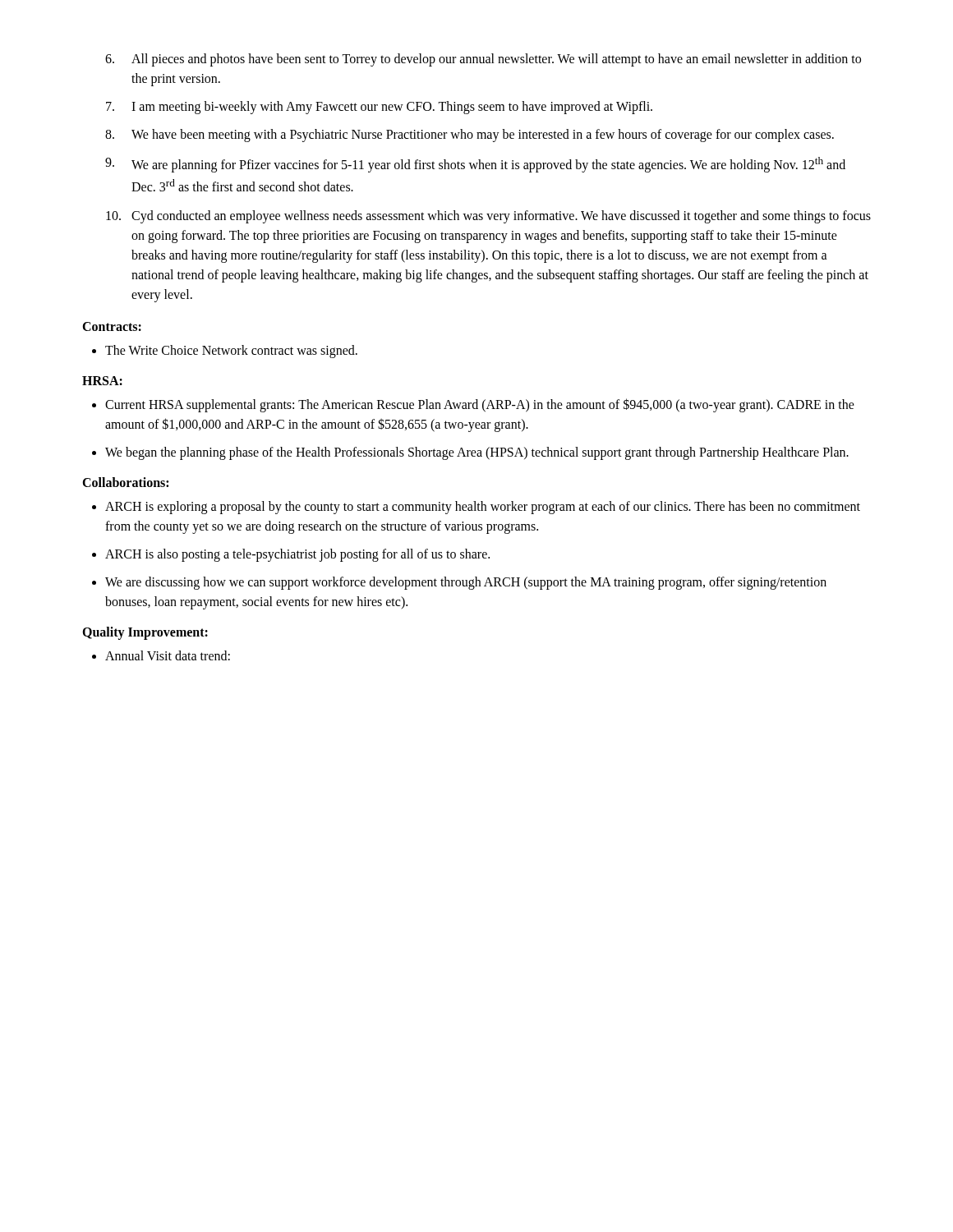Click on the list item that reads "Annual Visit data trend:"
The height and width of the screenshot is (1232, 953).
coord(168,656)
